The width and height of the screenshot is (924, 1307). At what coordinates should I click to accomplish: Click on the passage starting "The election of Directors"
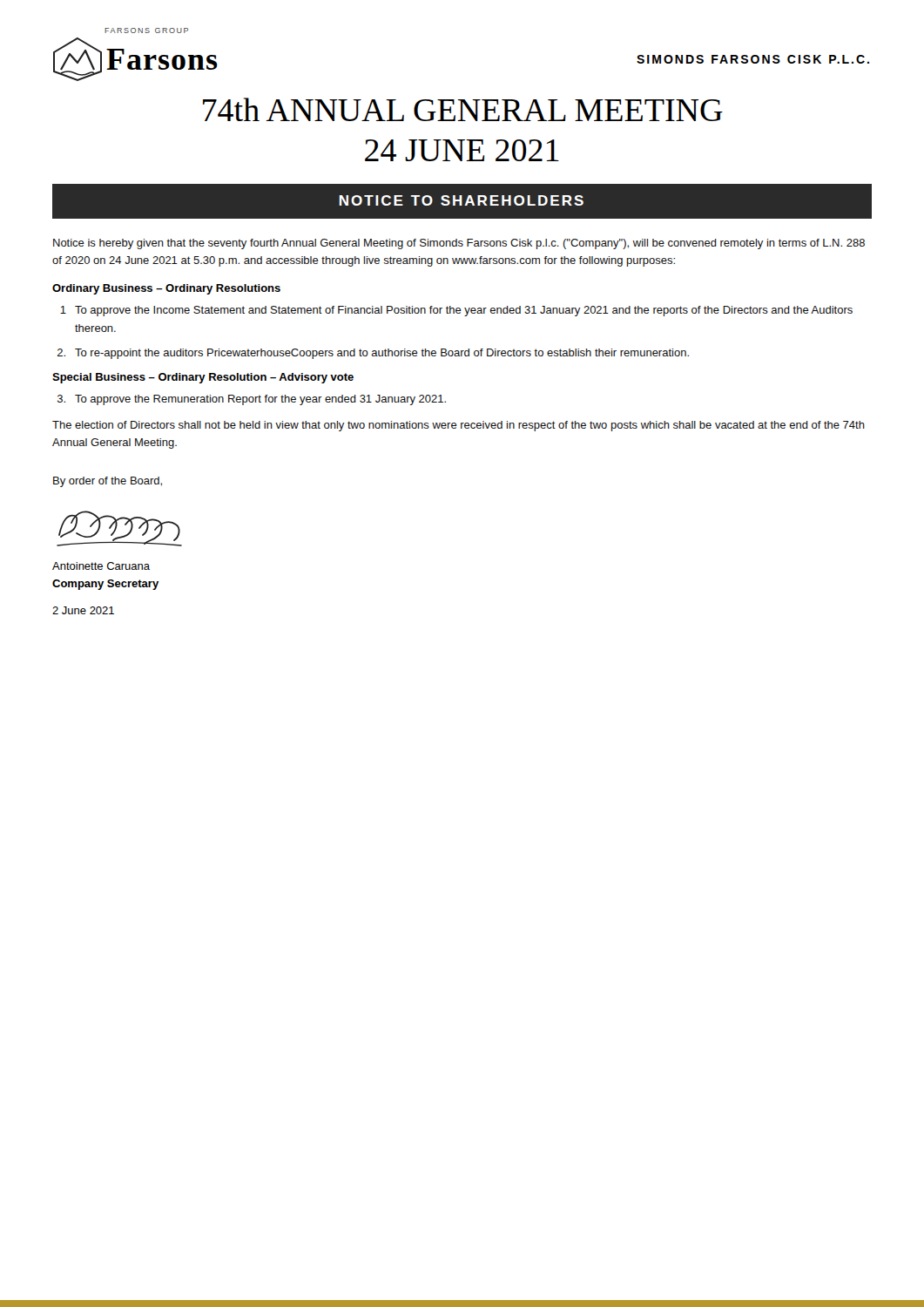458,434
